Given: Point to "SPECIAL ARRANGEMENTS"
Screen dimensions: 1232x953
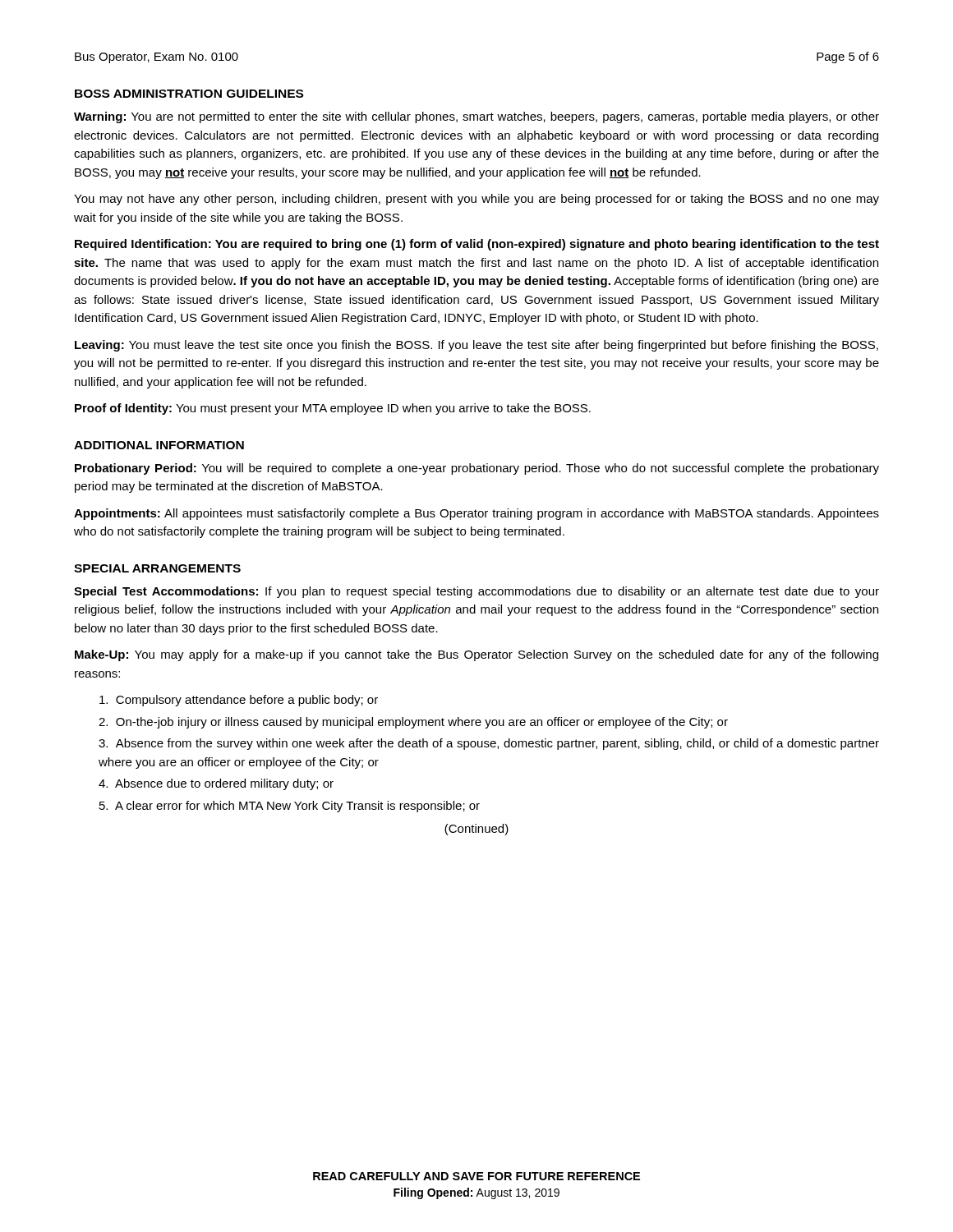Looking at the screenshot, I should click(x=157, y=568).
